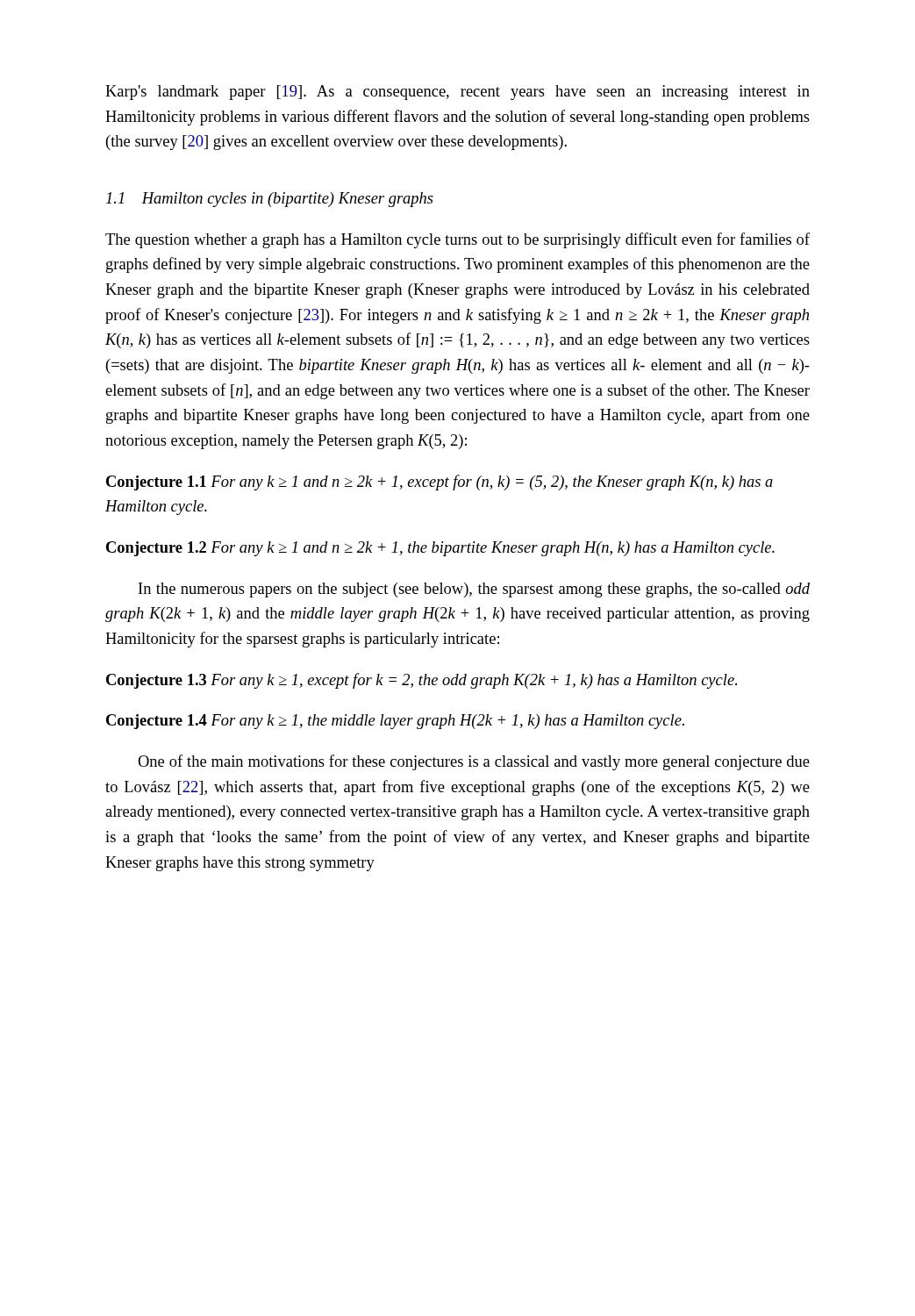Click on the text block starting "Conjecture 1.2 For any k"
The height and width of the screenshot is (1316, 915).
click(440, 548)
